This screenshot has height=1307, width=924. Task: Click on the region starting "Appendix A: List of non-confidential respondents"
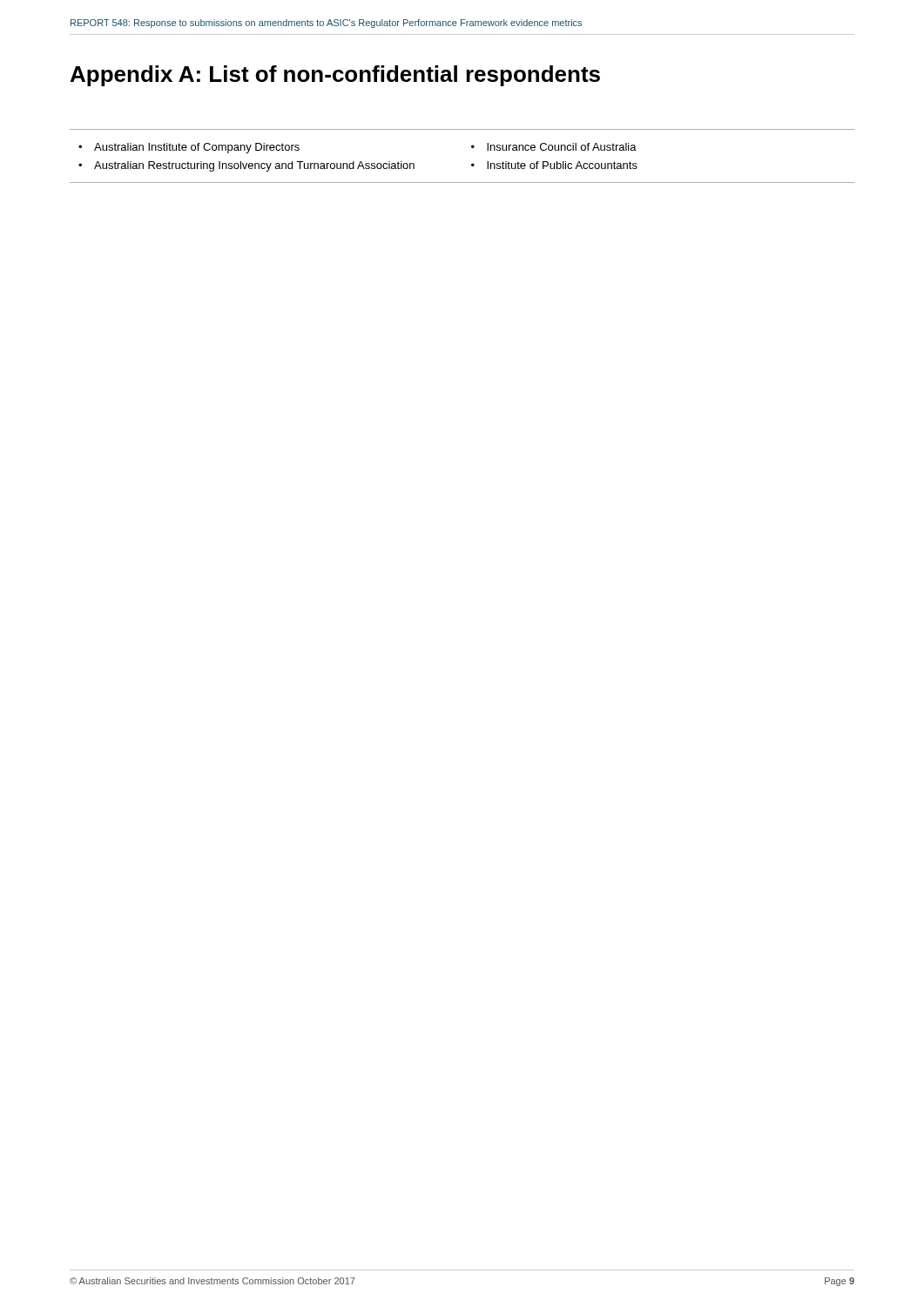(x=462, y=74)
